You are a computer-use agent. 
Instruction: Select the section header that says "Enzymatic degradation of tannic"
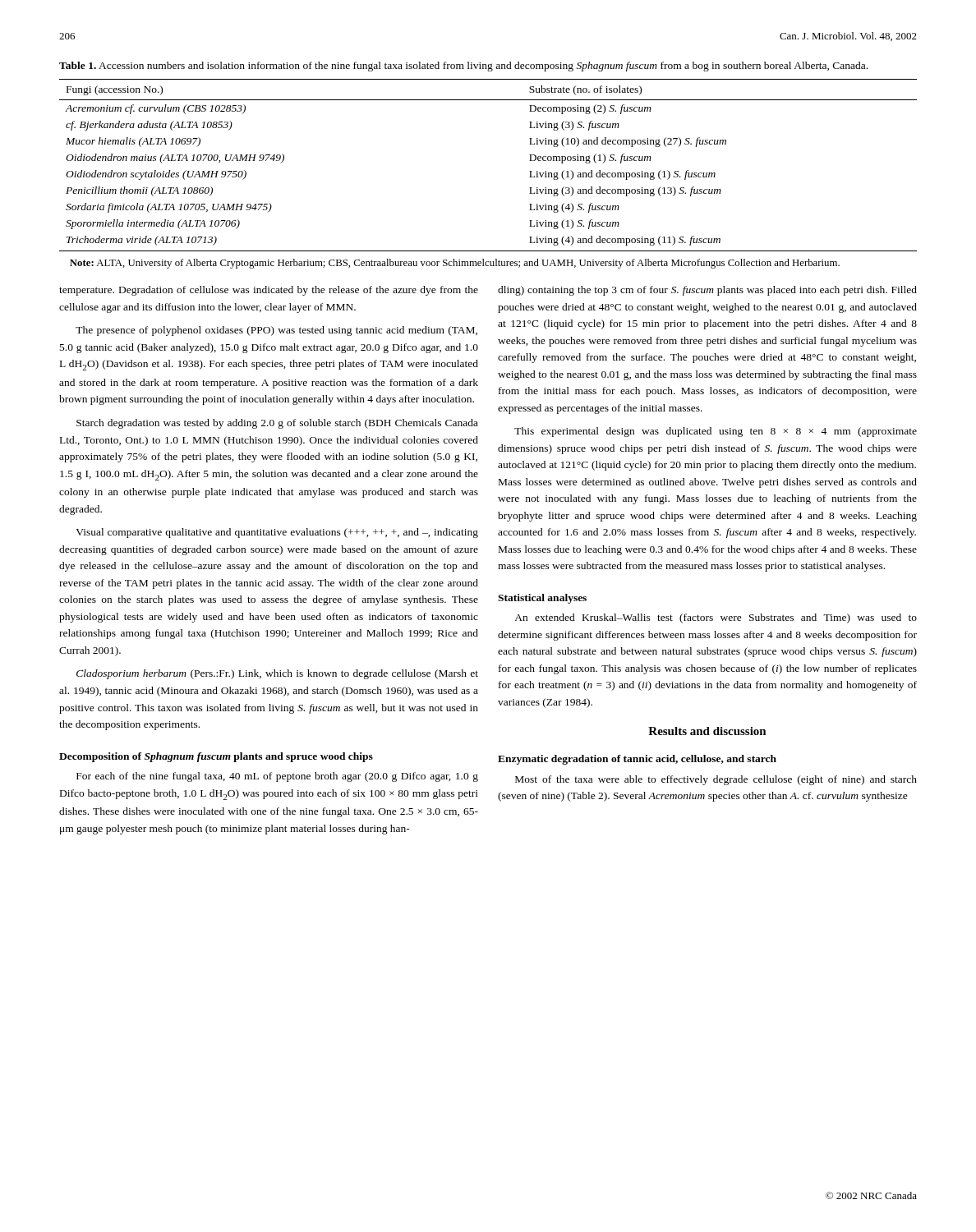[637, 759]
